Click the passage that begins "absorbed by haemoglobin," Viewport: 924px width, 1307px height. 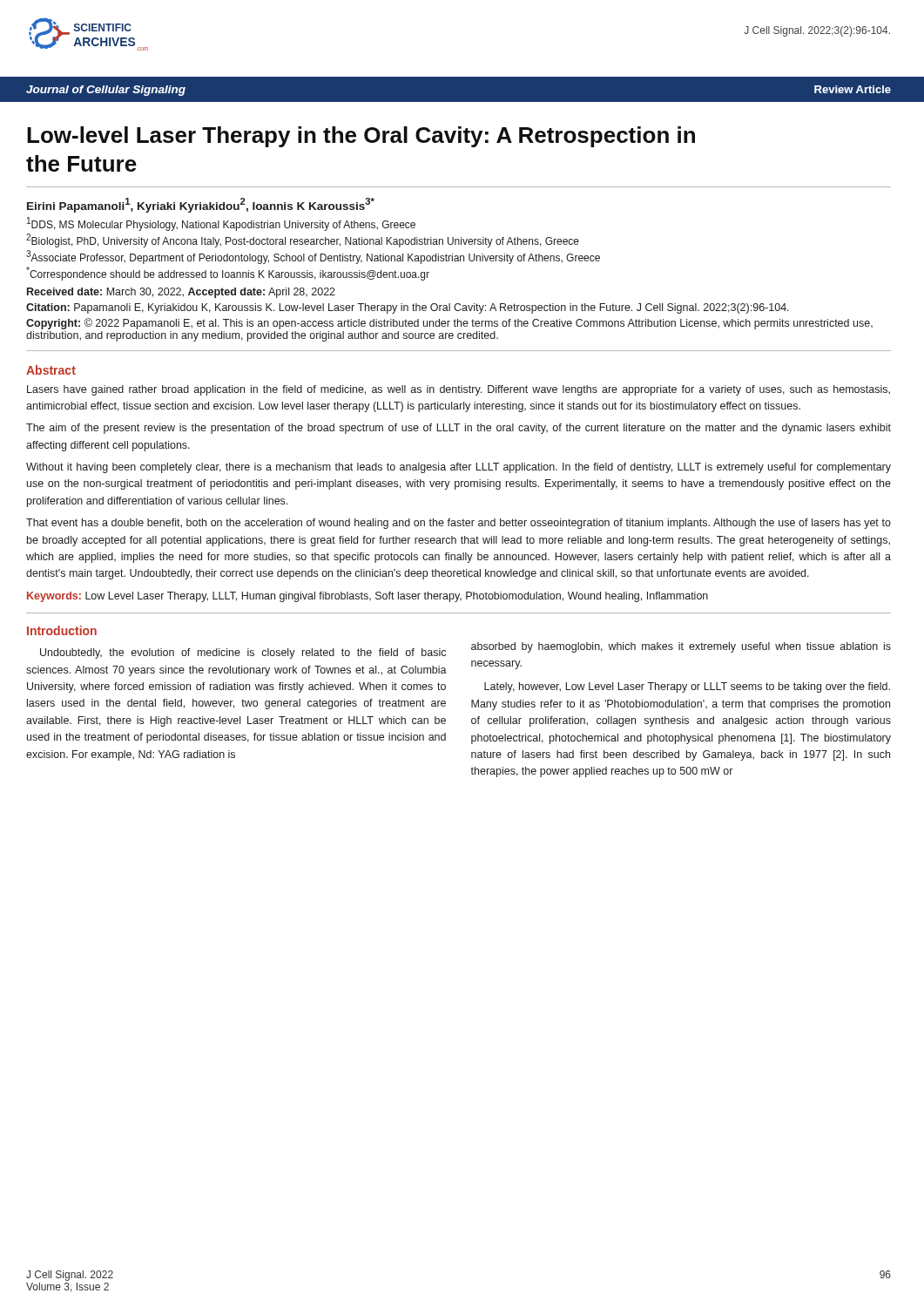(x=681, y=655)
